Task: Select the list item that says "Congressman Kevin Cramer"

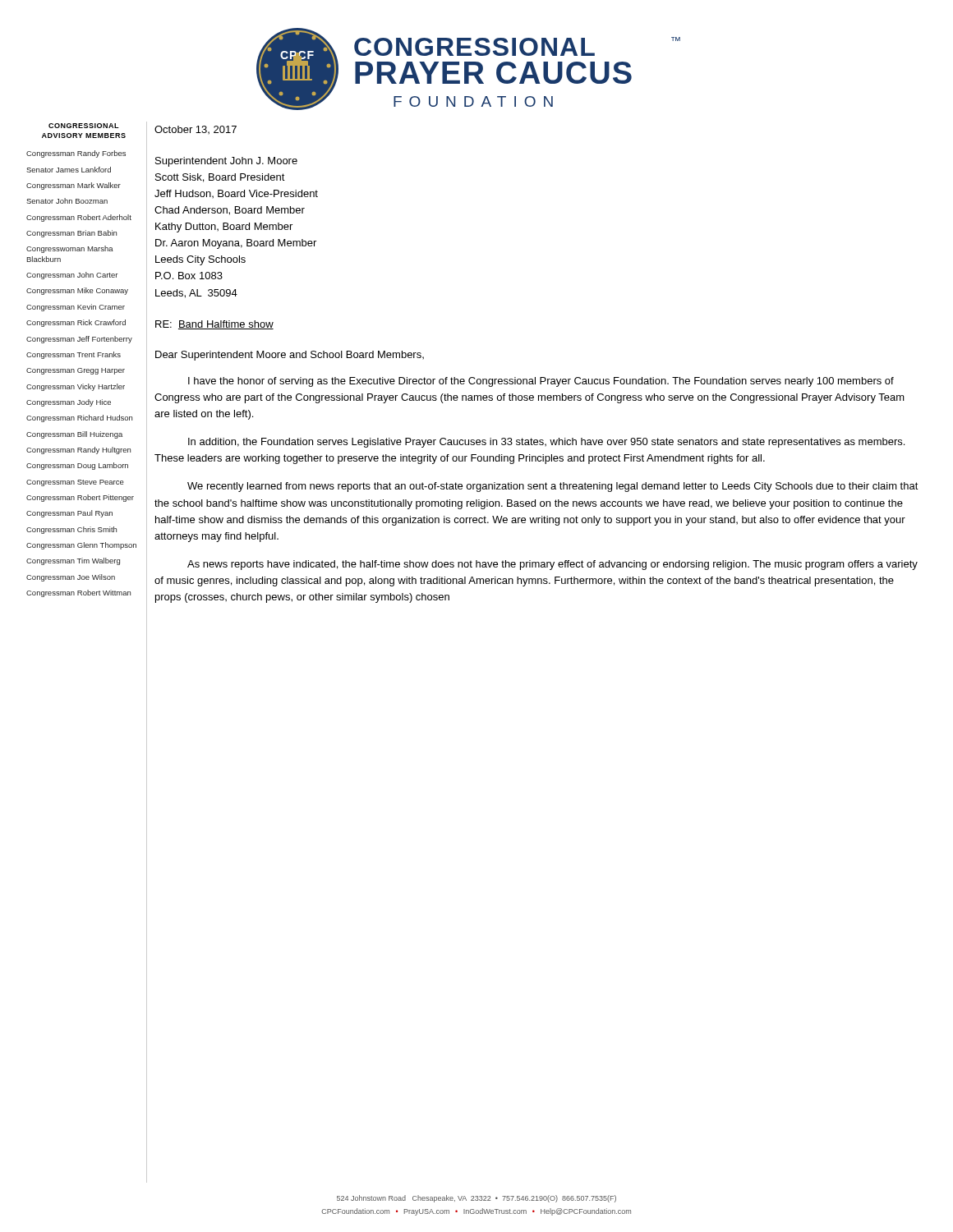Action: [76, 307]
